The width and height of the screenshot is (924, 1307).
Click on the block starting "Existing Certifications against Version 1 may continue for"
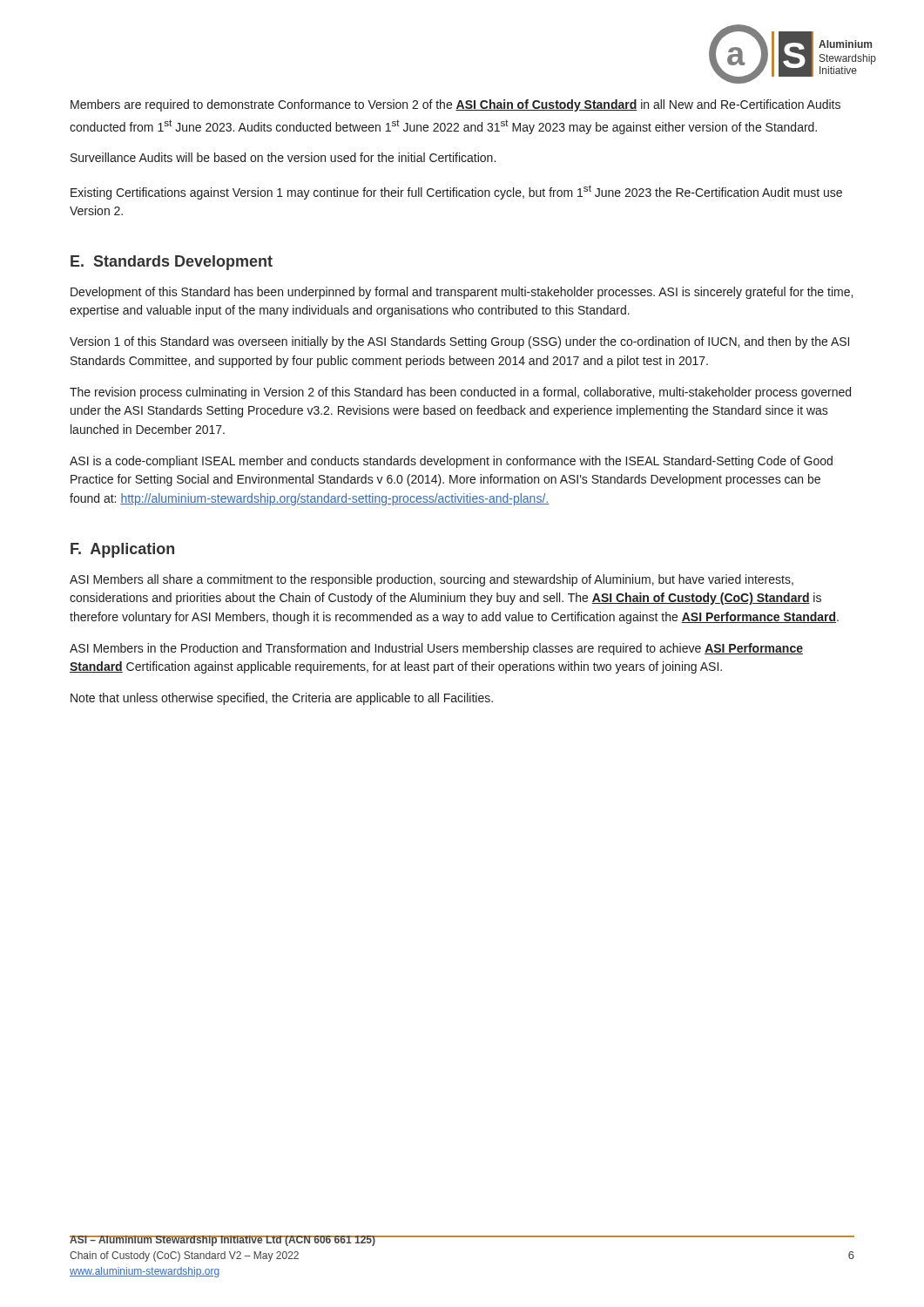point(456,200)
